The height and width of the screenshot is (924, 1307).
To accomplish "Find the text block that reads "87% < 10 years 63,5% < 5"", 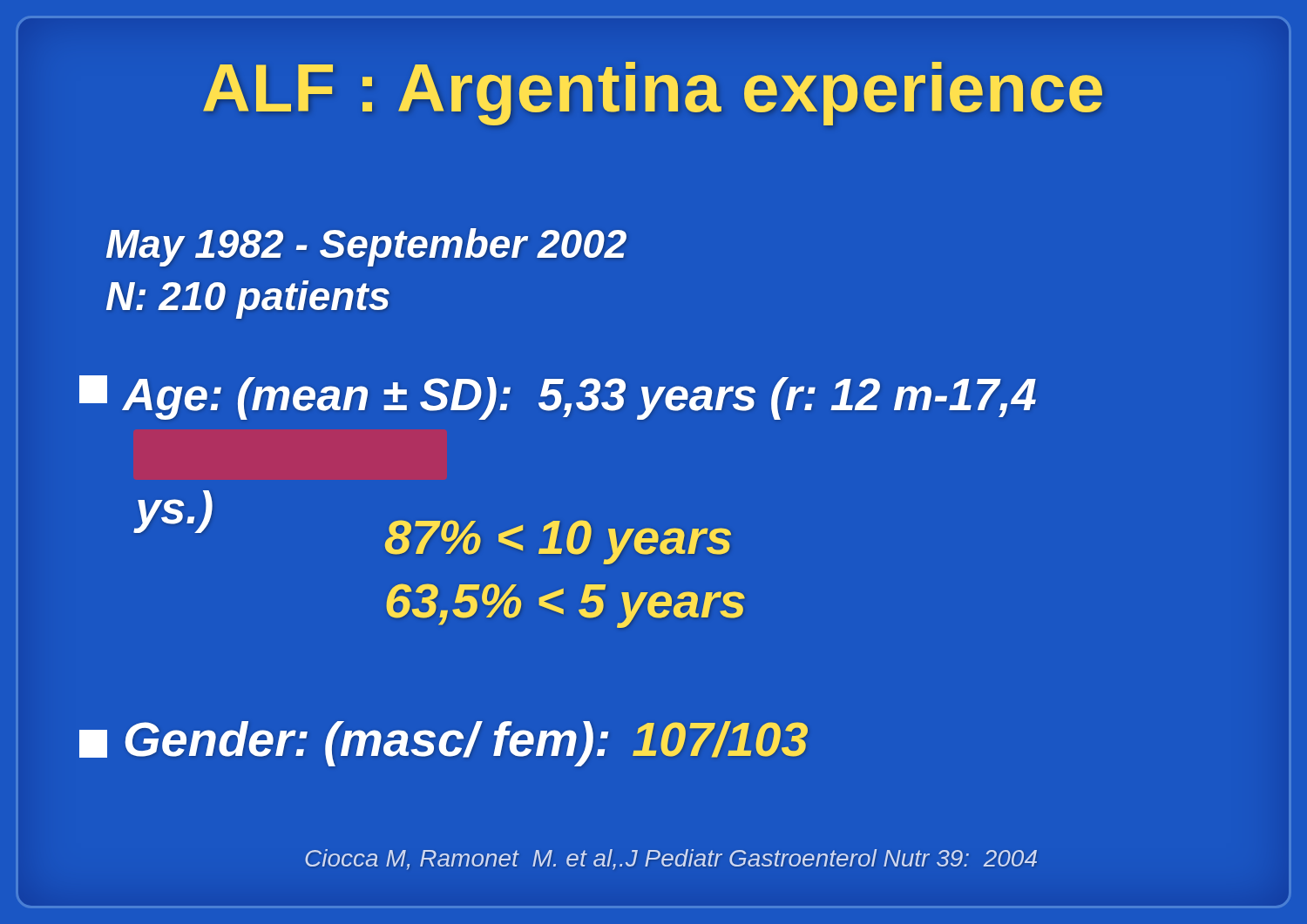I will [565, 569].
